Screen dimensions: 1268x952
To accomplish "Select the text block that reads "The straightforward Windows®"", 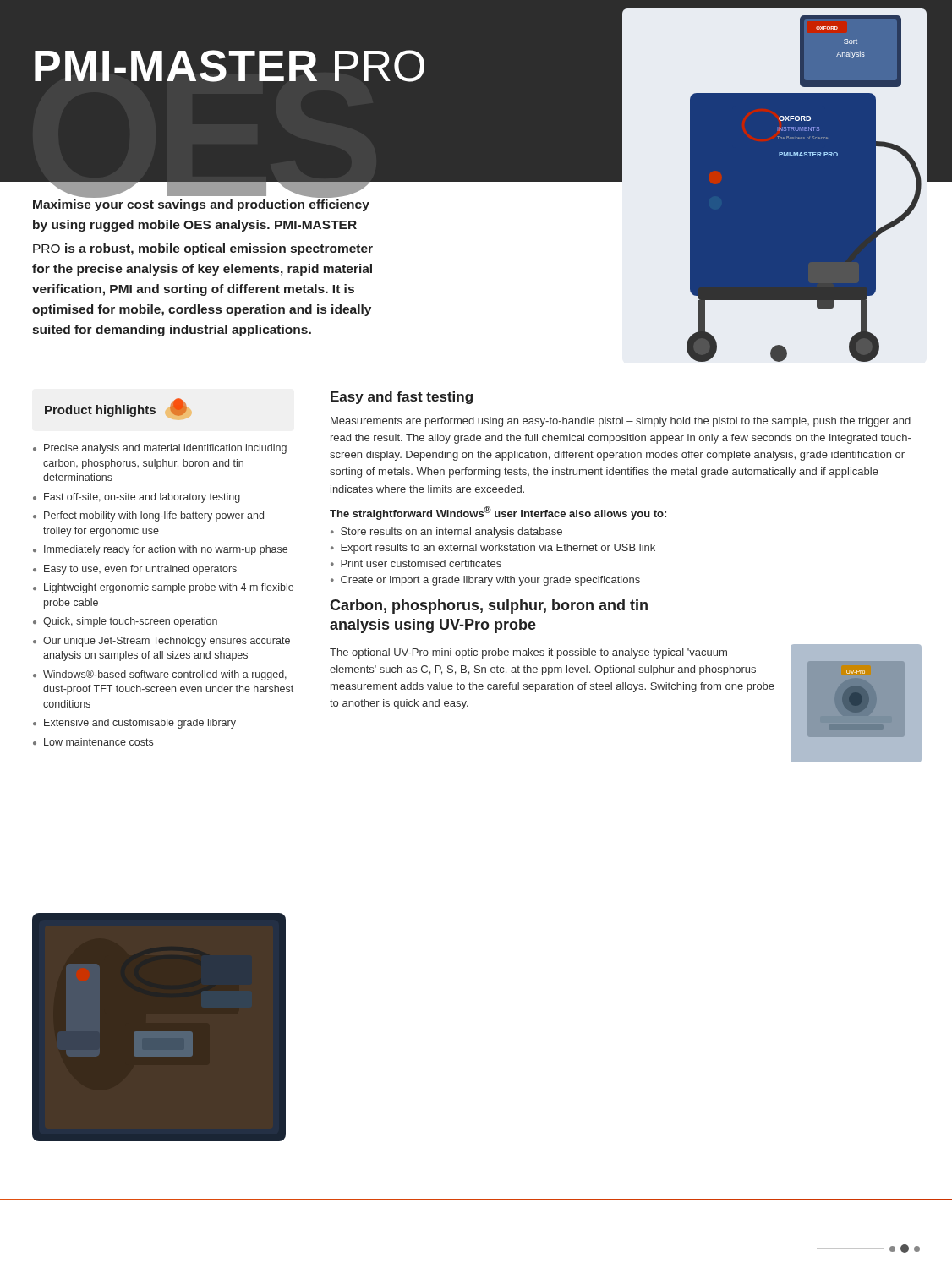I will click(x=499, y=512).
